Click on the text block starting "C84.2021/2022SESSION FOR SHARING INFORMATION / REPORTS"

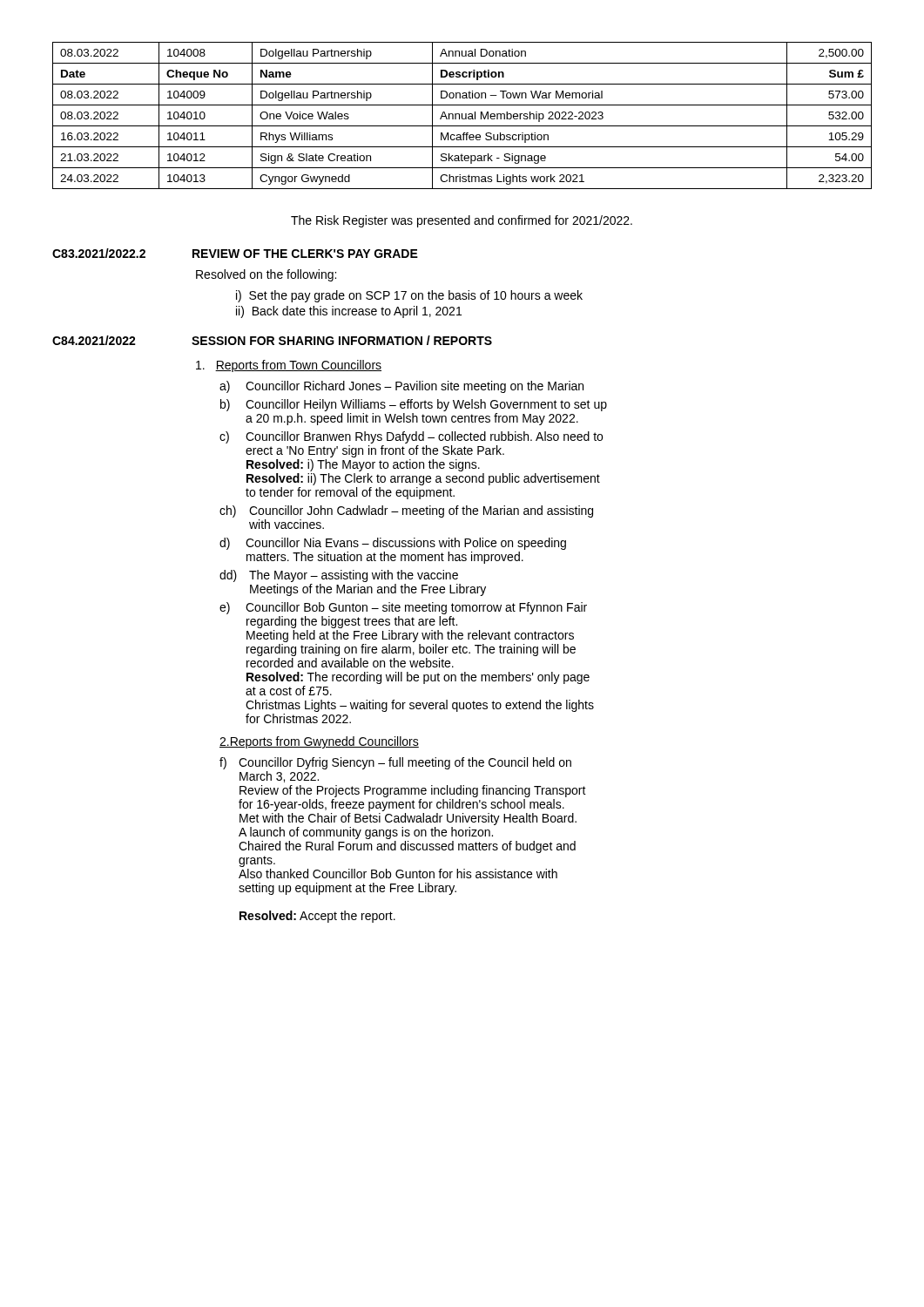pos(272,341)
